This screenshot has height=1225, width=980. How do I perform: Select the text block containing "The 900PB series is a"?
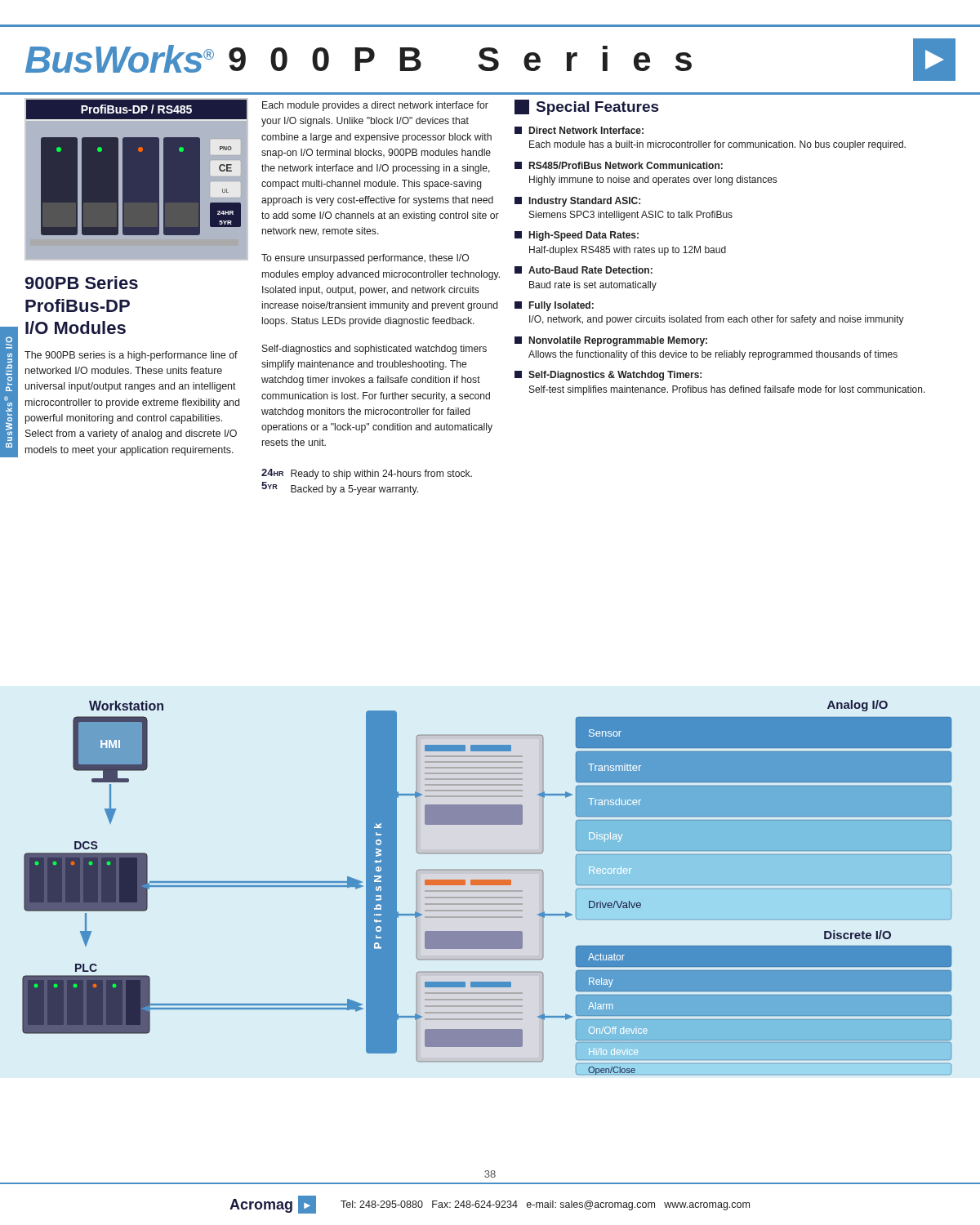pyautogui.click(x=132, y=402)
